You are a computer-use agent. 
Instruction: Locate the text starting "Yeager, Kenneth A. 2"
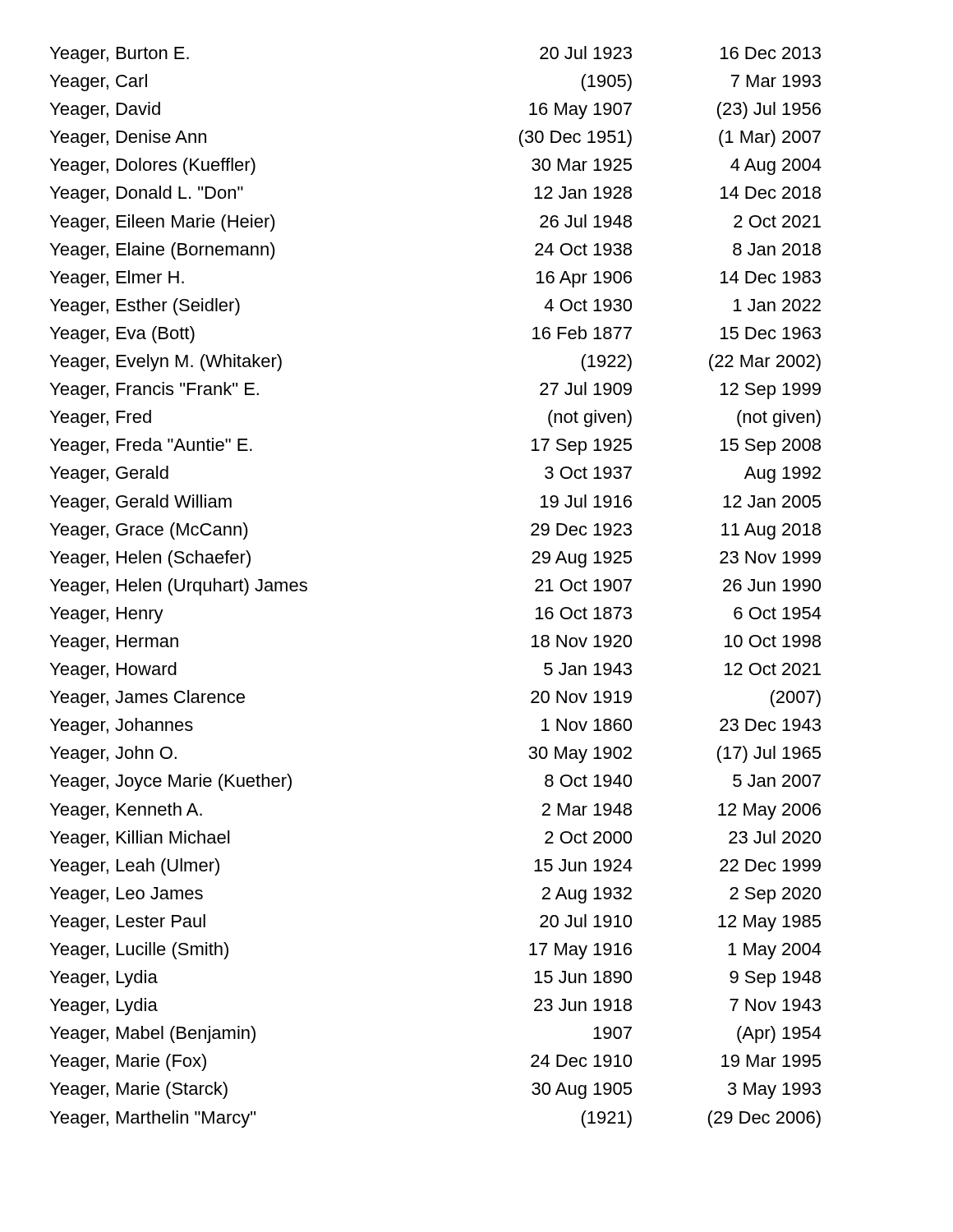coord(121,811)
